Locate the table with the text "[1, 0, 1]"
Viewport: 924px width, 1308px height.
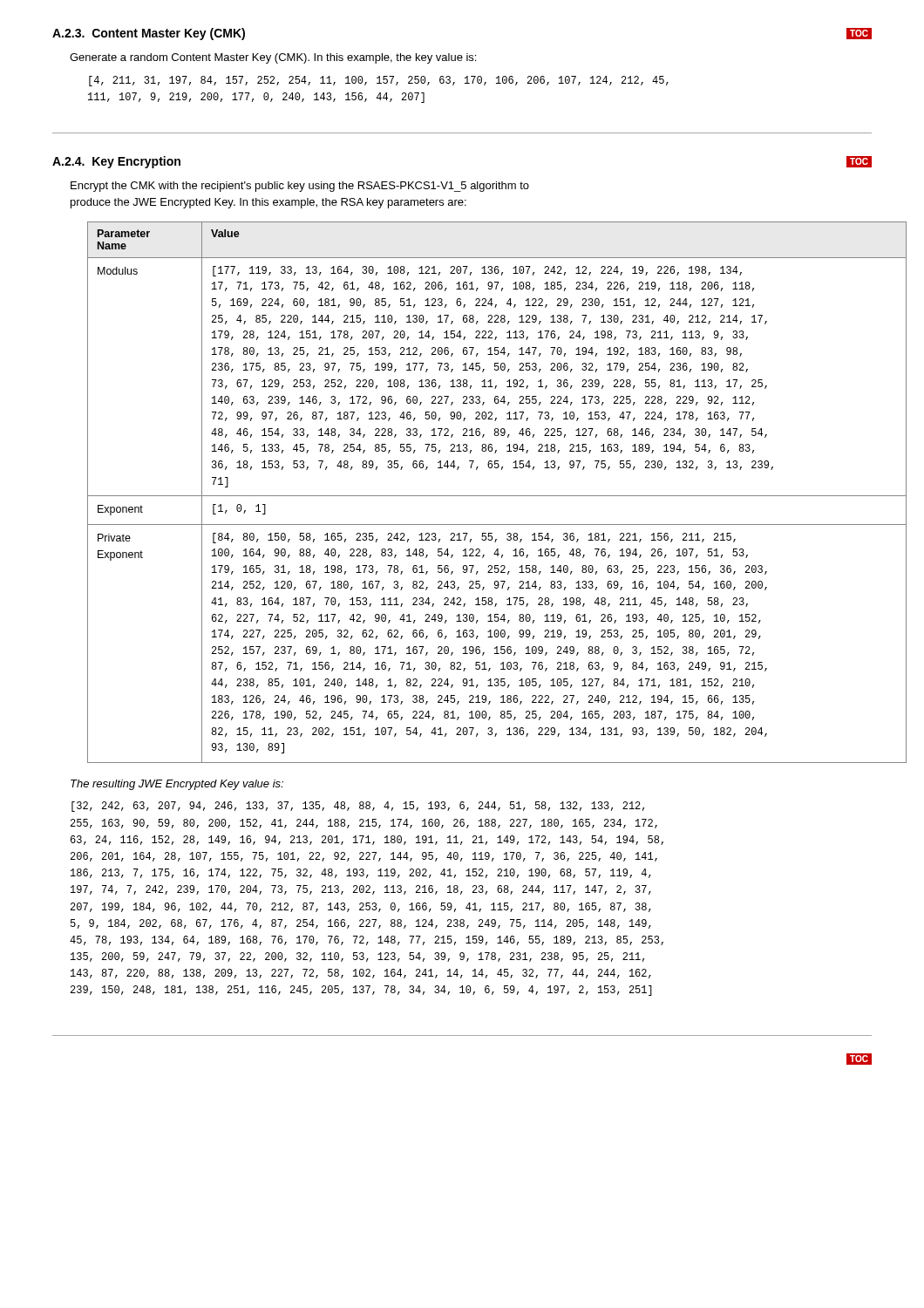[x=471, y=492]
